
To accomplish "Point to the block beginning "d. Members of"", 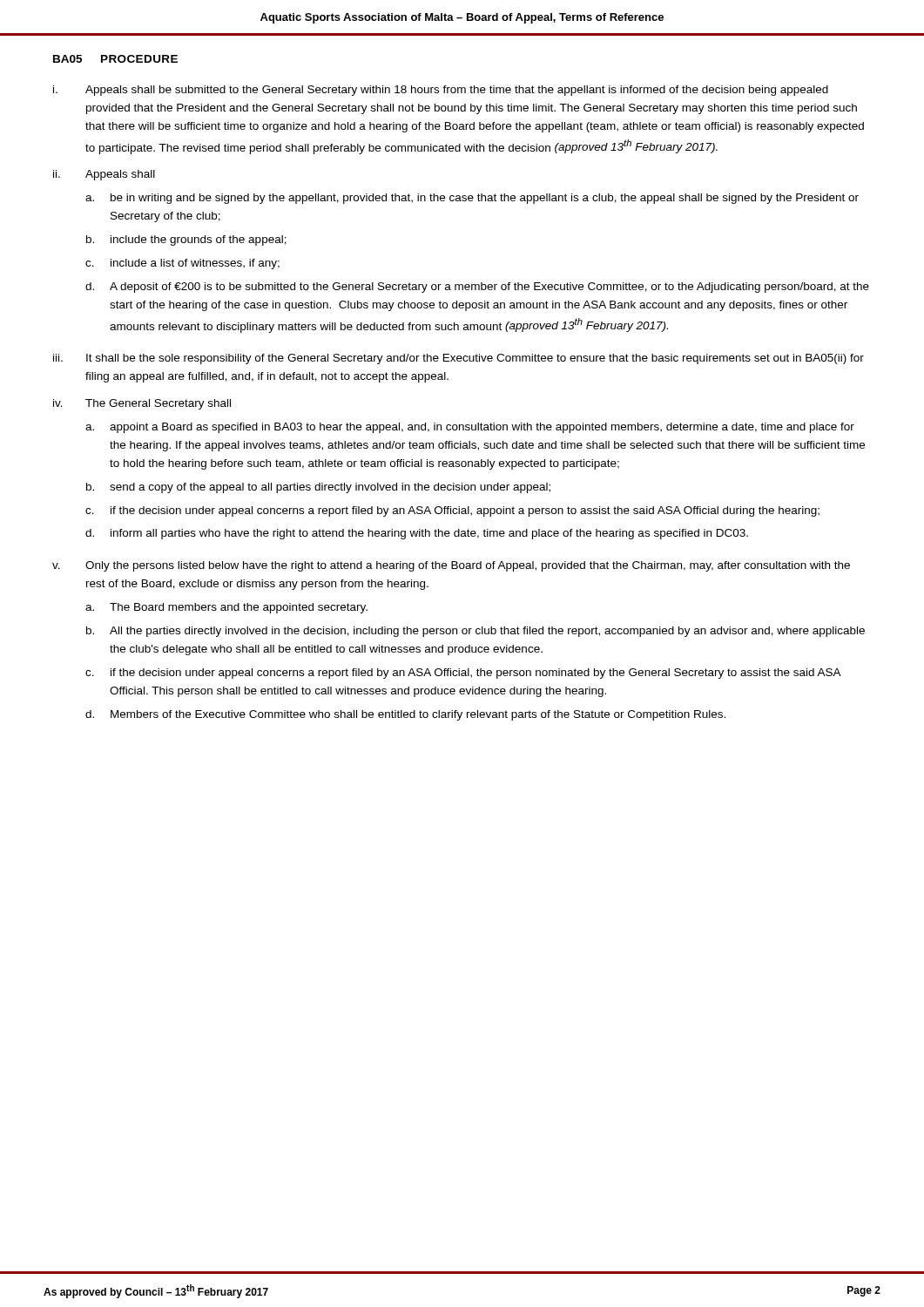I will point(479,715).
